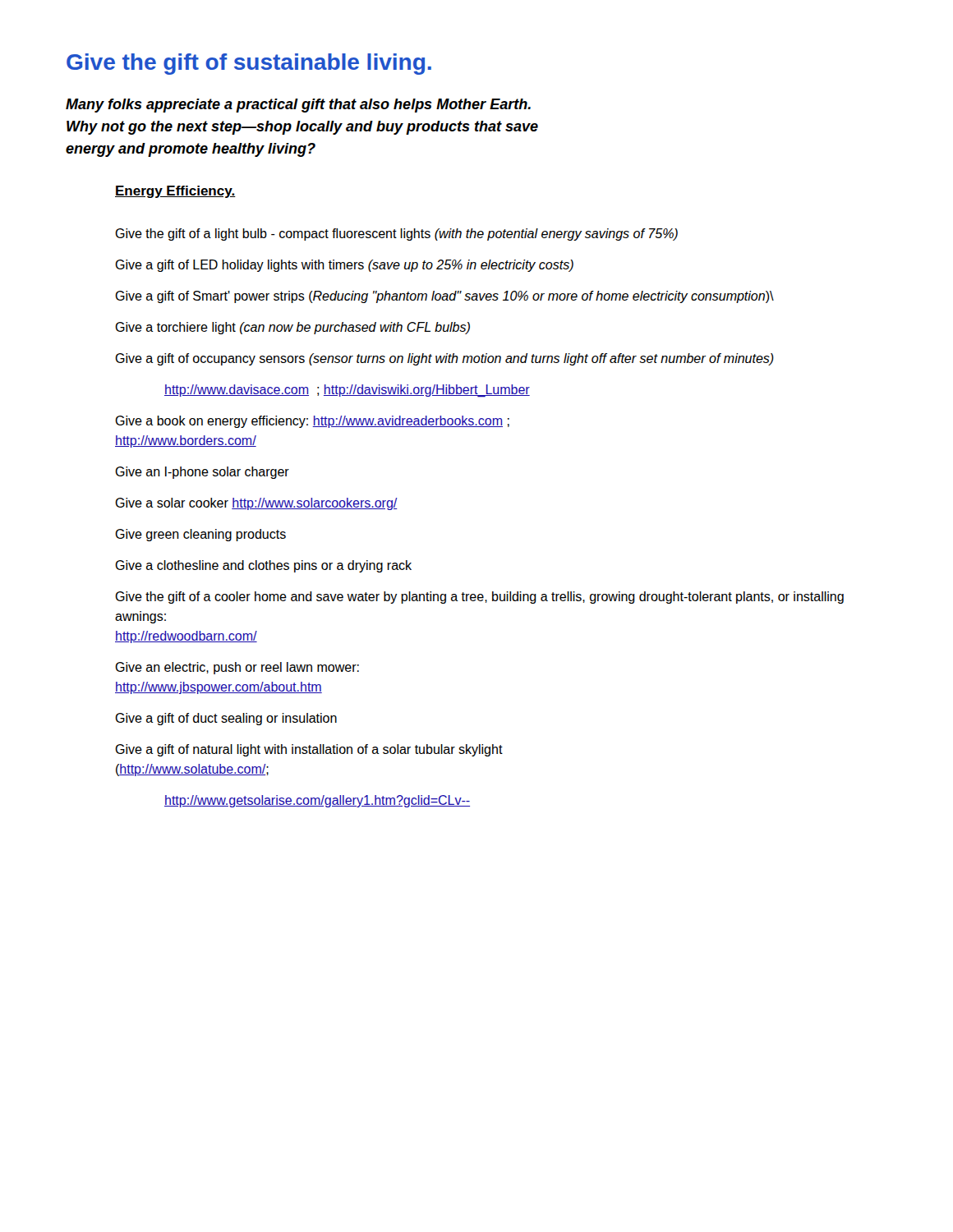Navigate to the text starting "http://www.davisace.com ; http://daviswiki.org/Hibbert_Lumber"
This screenshot has width=953, height=1232.
[347, 390]
